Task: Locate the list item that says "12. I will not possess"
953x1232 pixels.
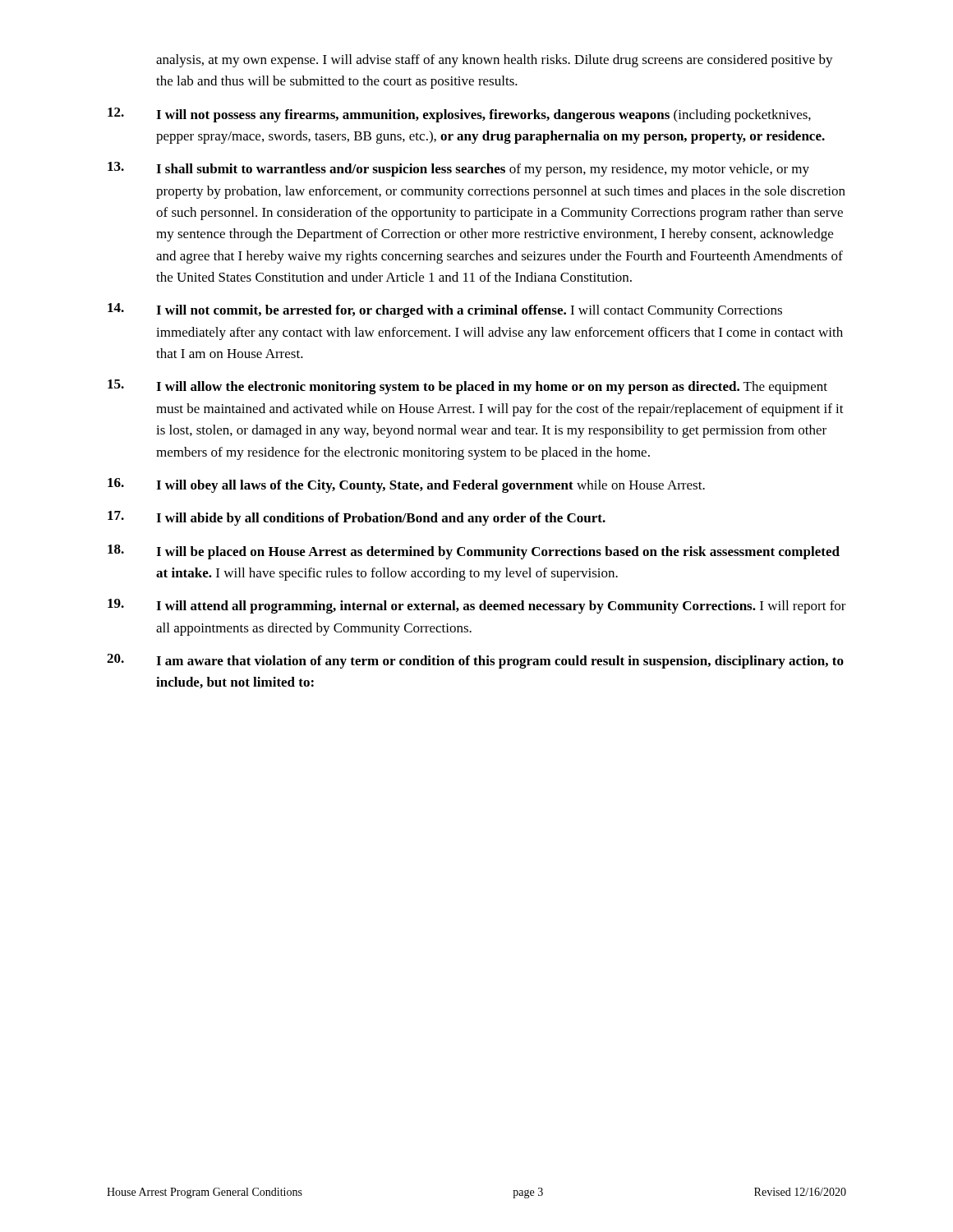Action: (476, 126)
